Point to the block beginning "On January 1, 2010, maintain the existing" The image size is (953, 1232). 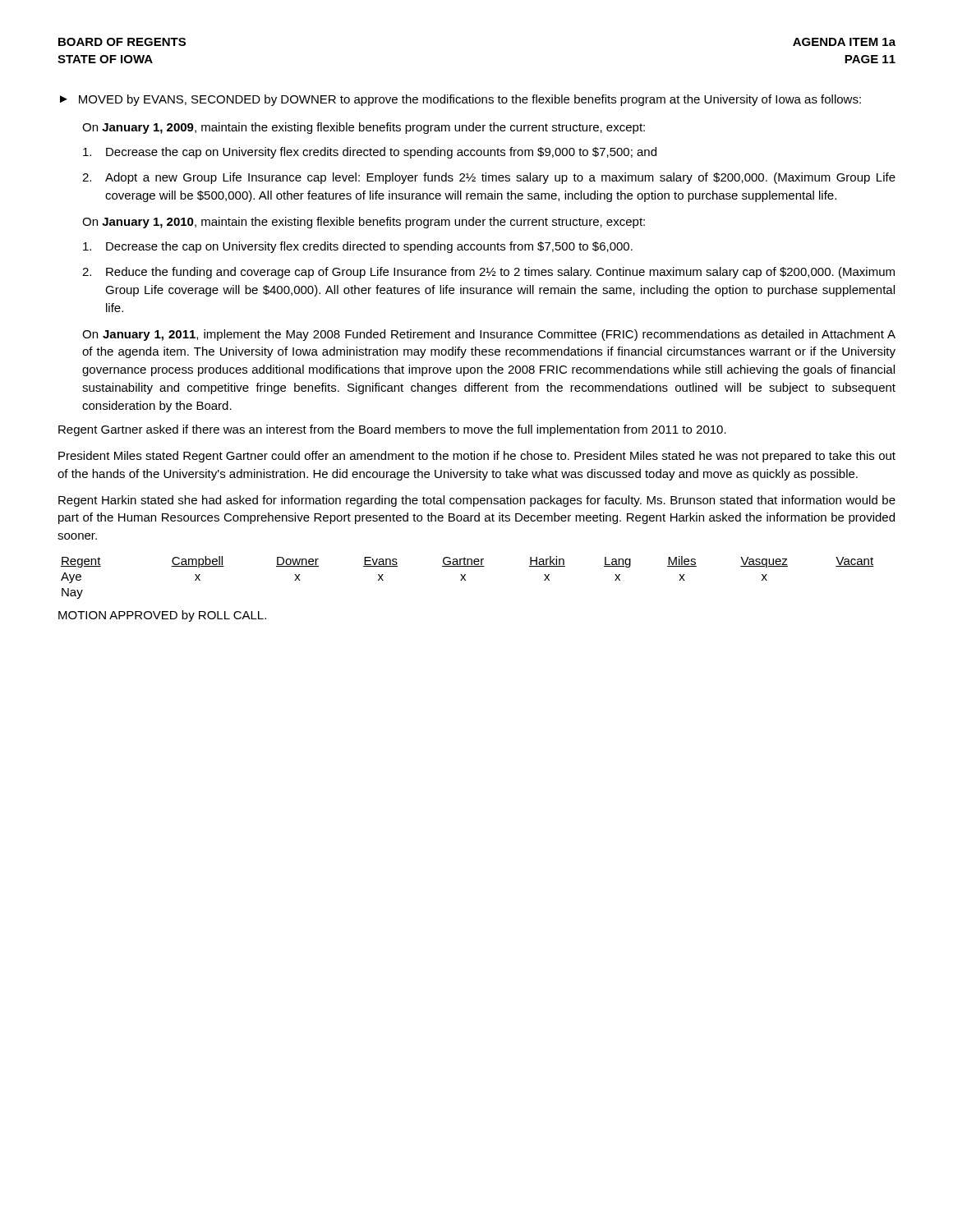(x=364, y=221)
